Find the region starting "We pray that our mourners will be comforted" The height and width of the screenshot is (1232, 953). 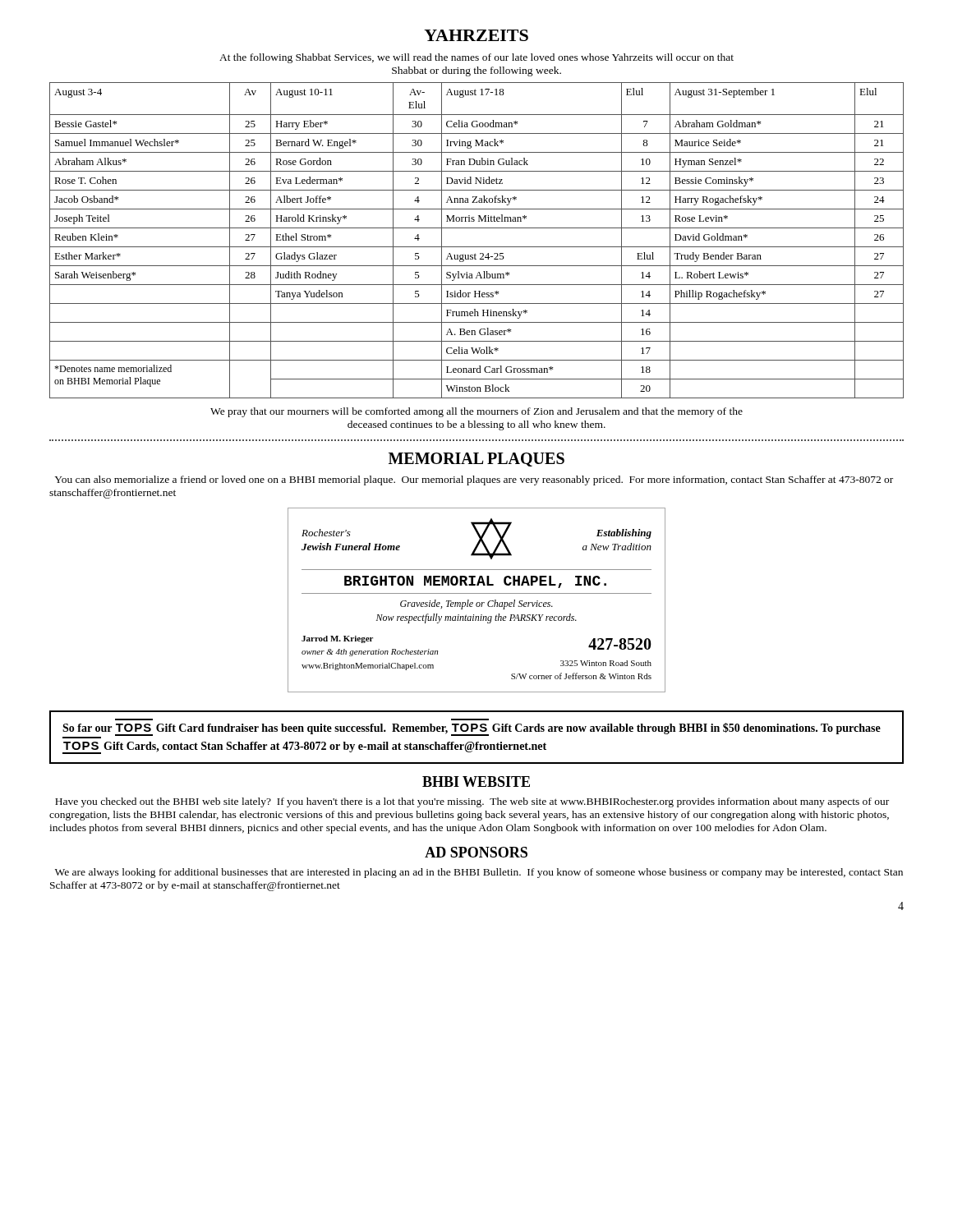point(476,418)
